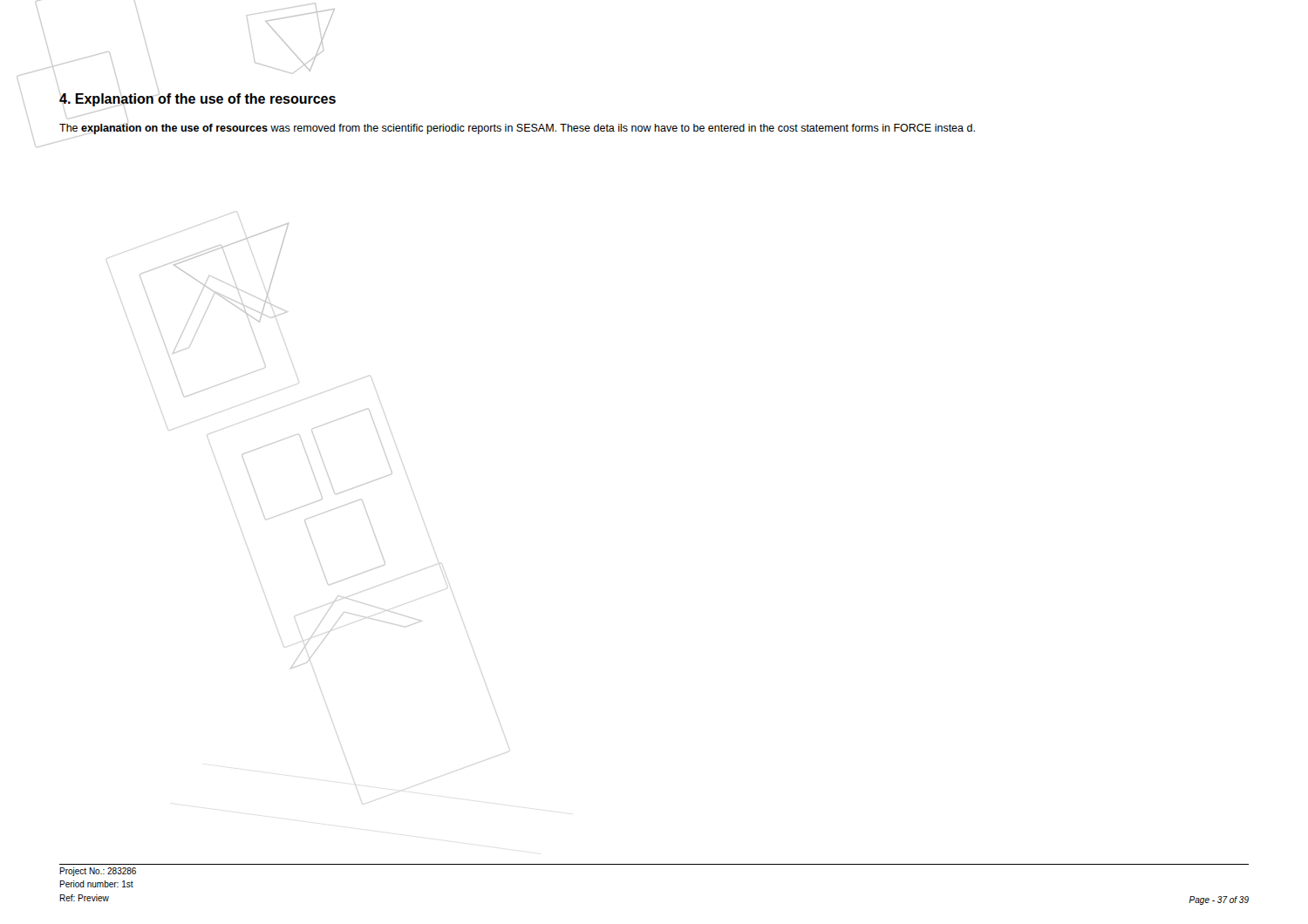Locate the block of text that opens with "The explanation on the use of resources"
The image size is (1308, 924).
(517, 128)
